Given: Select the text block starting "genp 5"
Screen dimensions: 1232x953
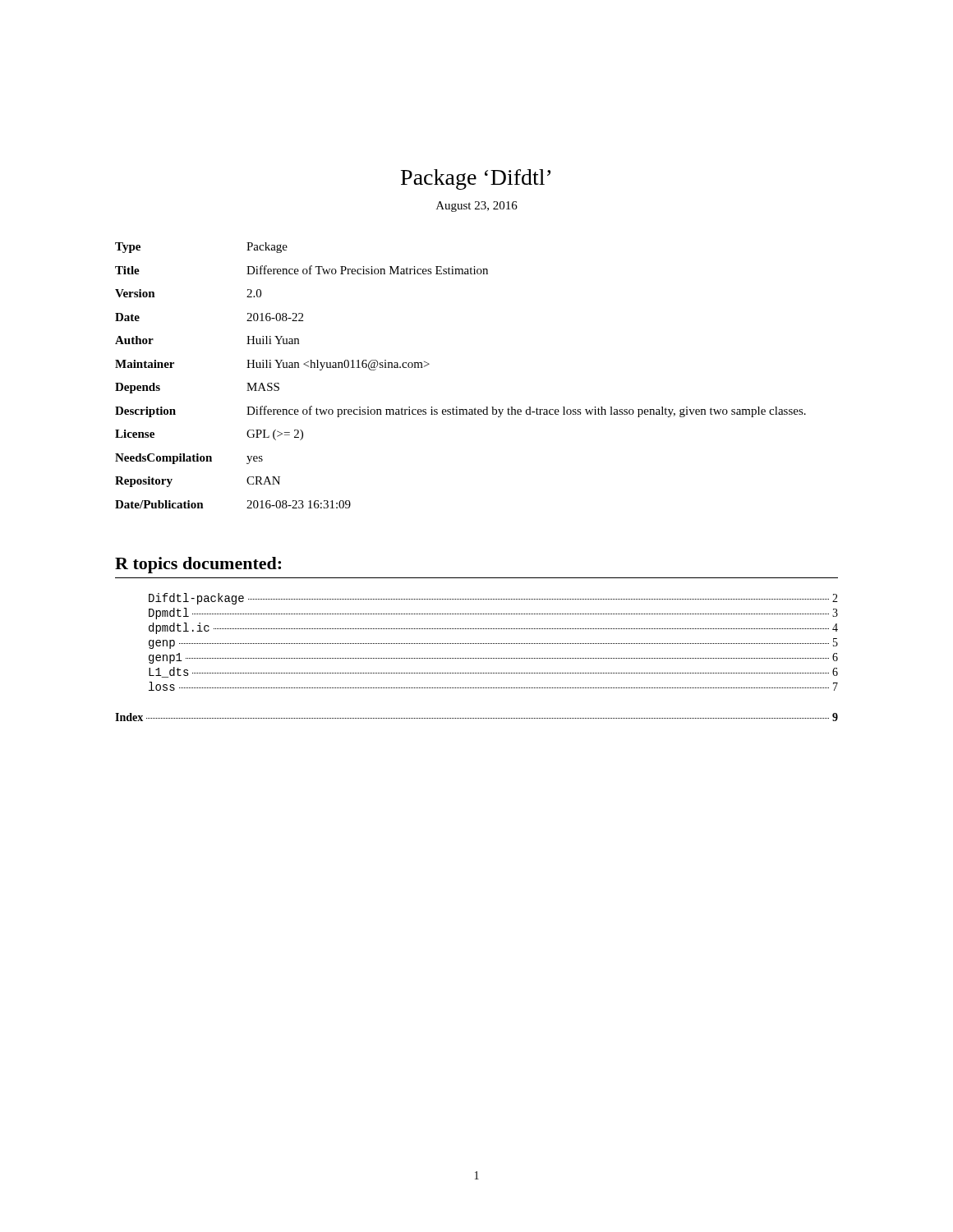Looking at the screenshot, I should click(493, 643).
